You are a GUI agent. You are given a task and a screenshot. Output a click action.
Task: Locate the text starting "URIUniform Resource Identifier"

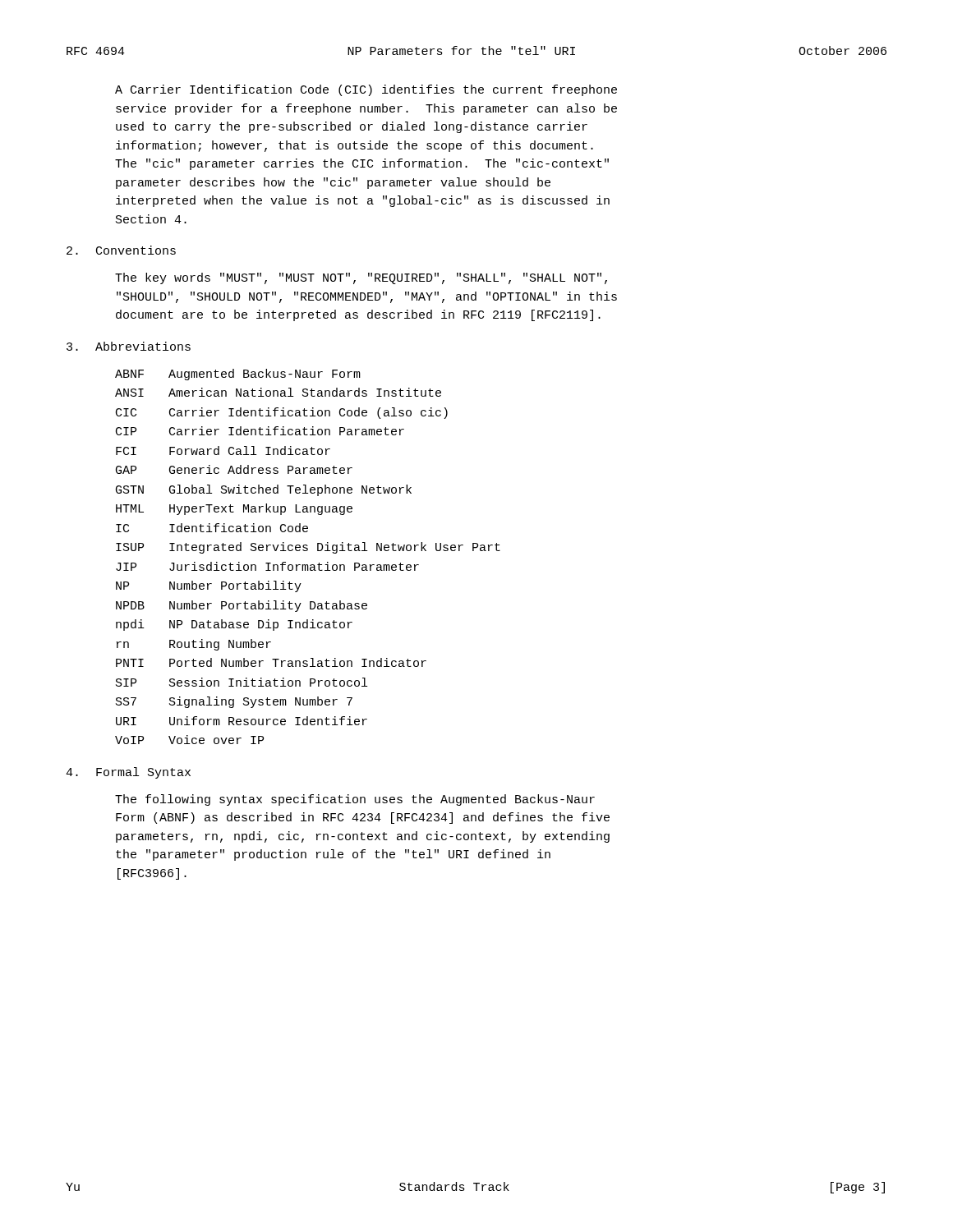tap(242, 721)
